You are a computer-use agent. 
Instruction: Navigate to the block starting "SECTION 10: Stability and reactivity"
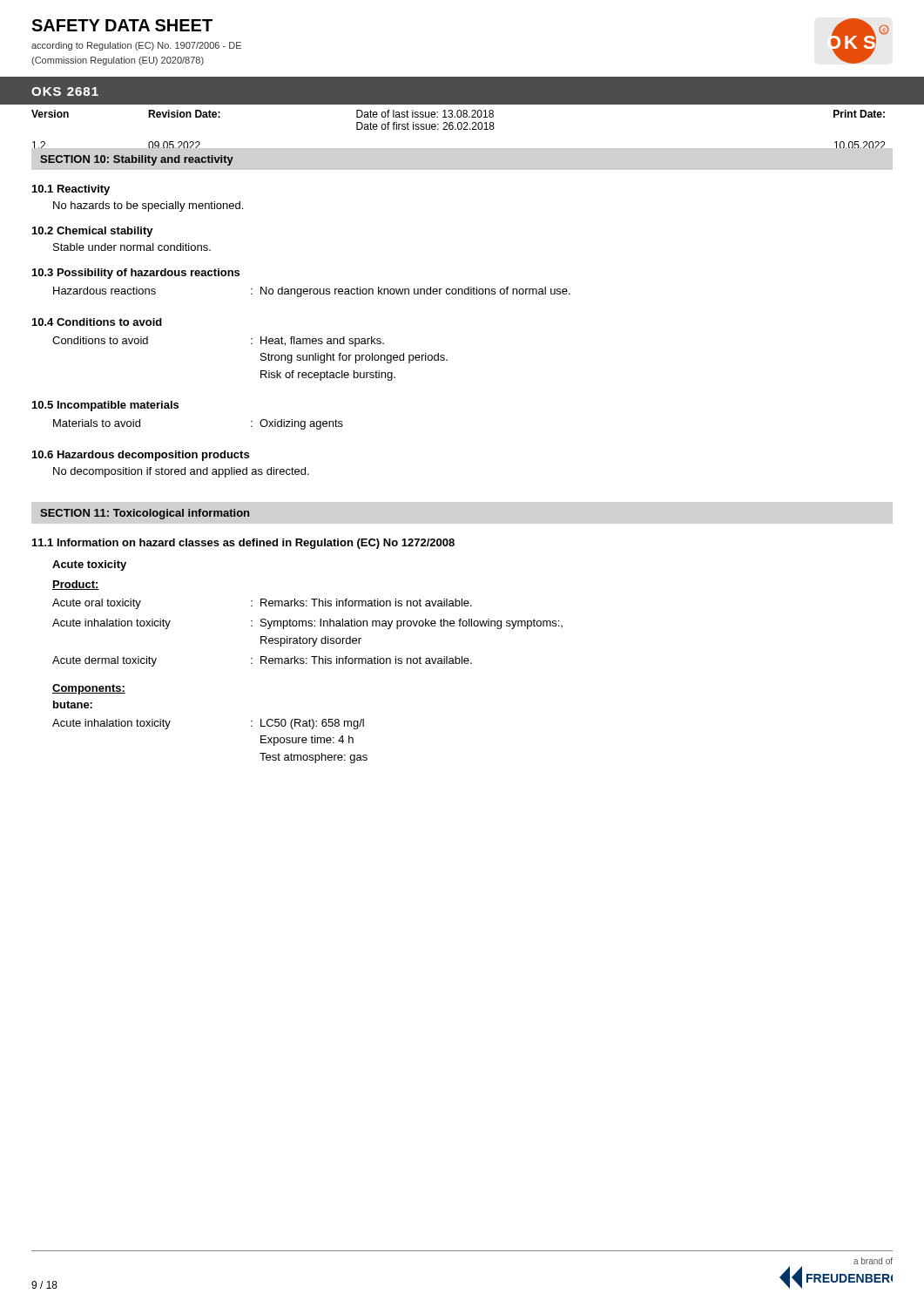click(137, 159)
